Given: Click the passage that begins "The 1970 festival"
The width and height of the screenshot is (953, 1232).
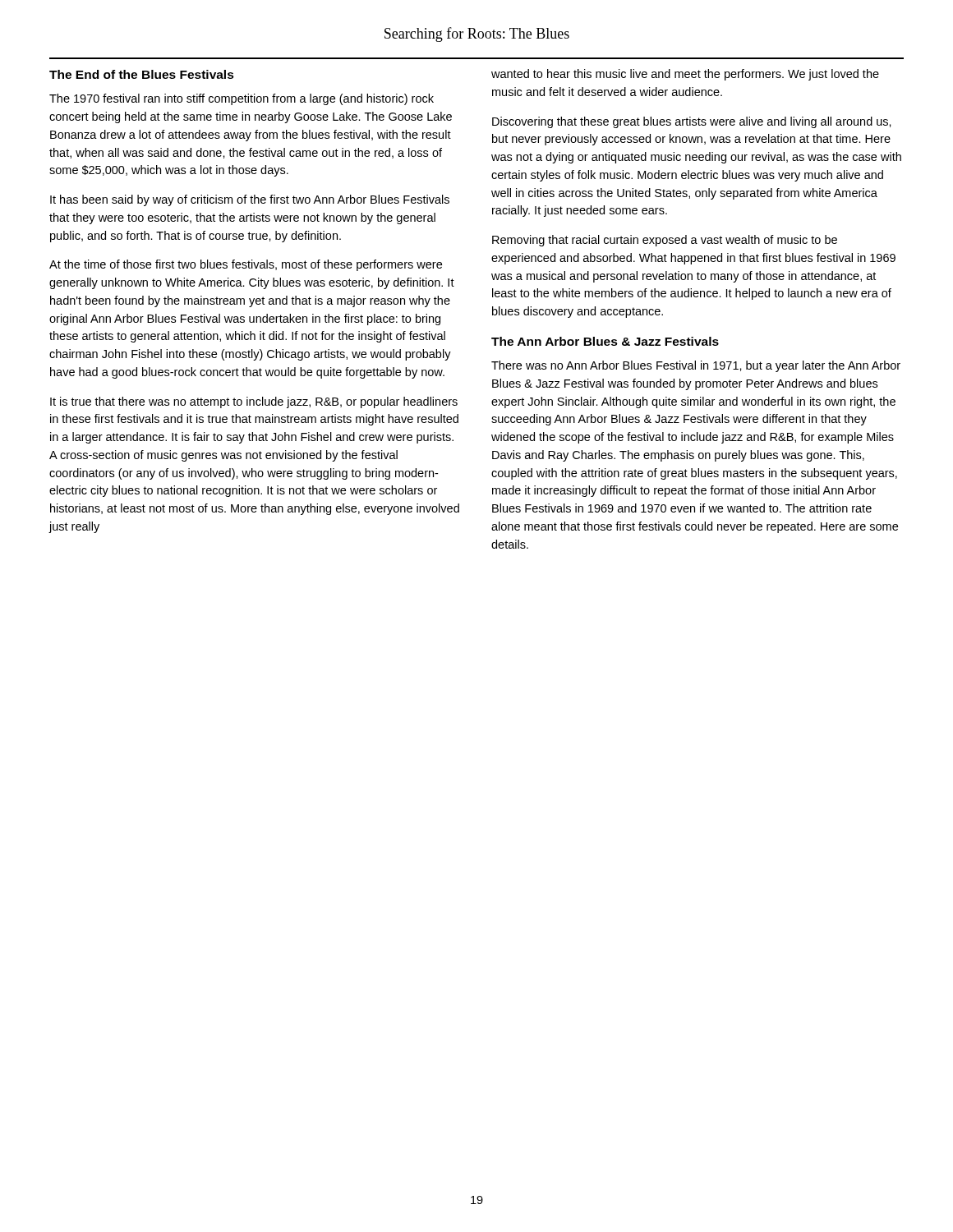Looking at the screenshot, I should coord(251,135).
